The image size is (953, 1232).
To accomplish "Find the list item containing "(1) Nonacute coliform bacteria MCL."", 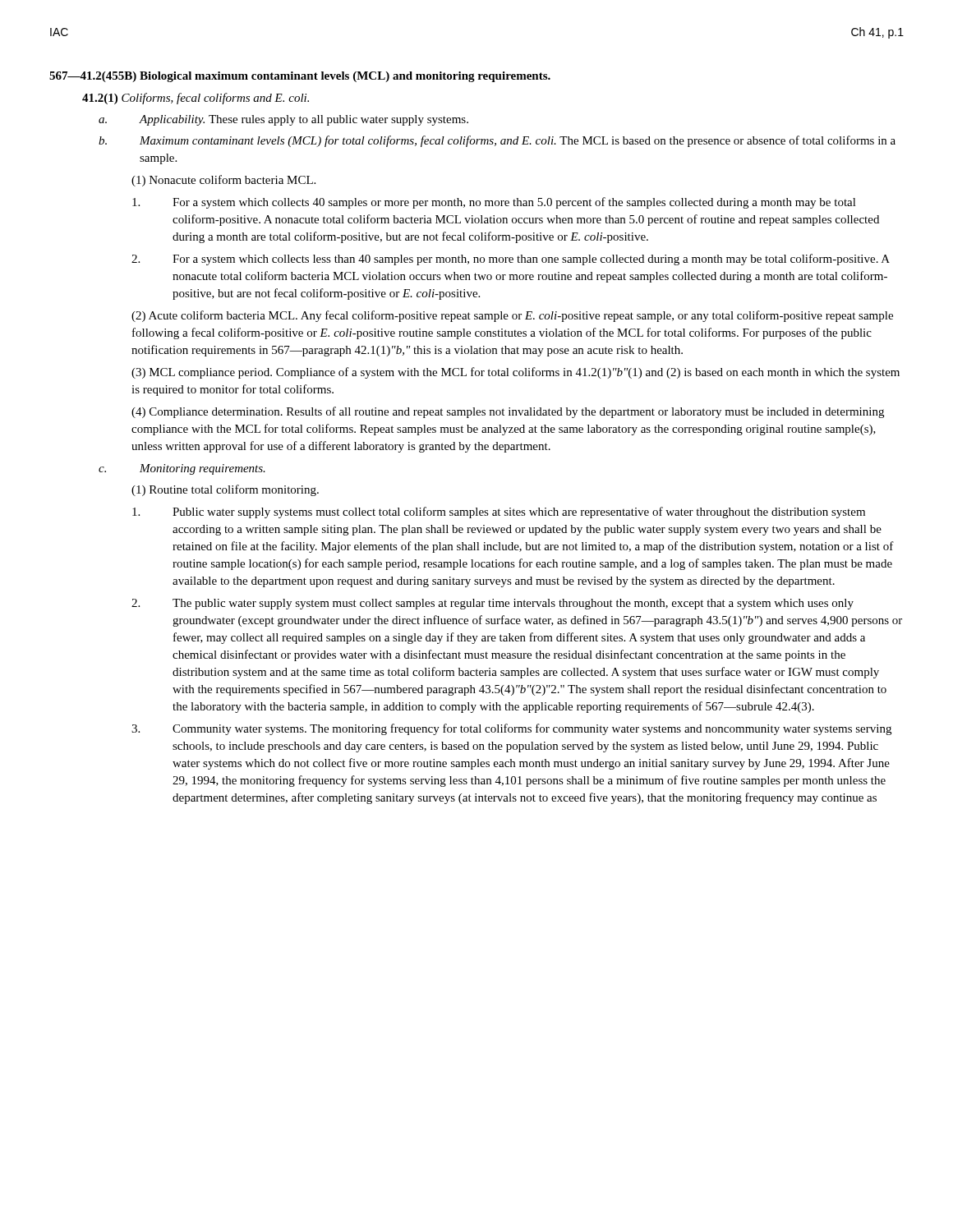I will (224, 180).
